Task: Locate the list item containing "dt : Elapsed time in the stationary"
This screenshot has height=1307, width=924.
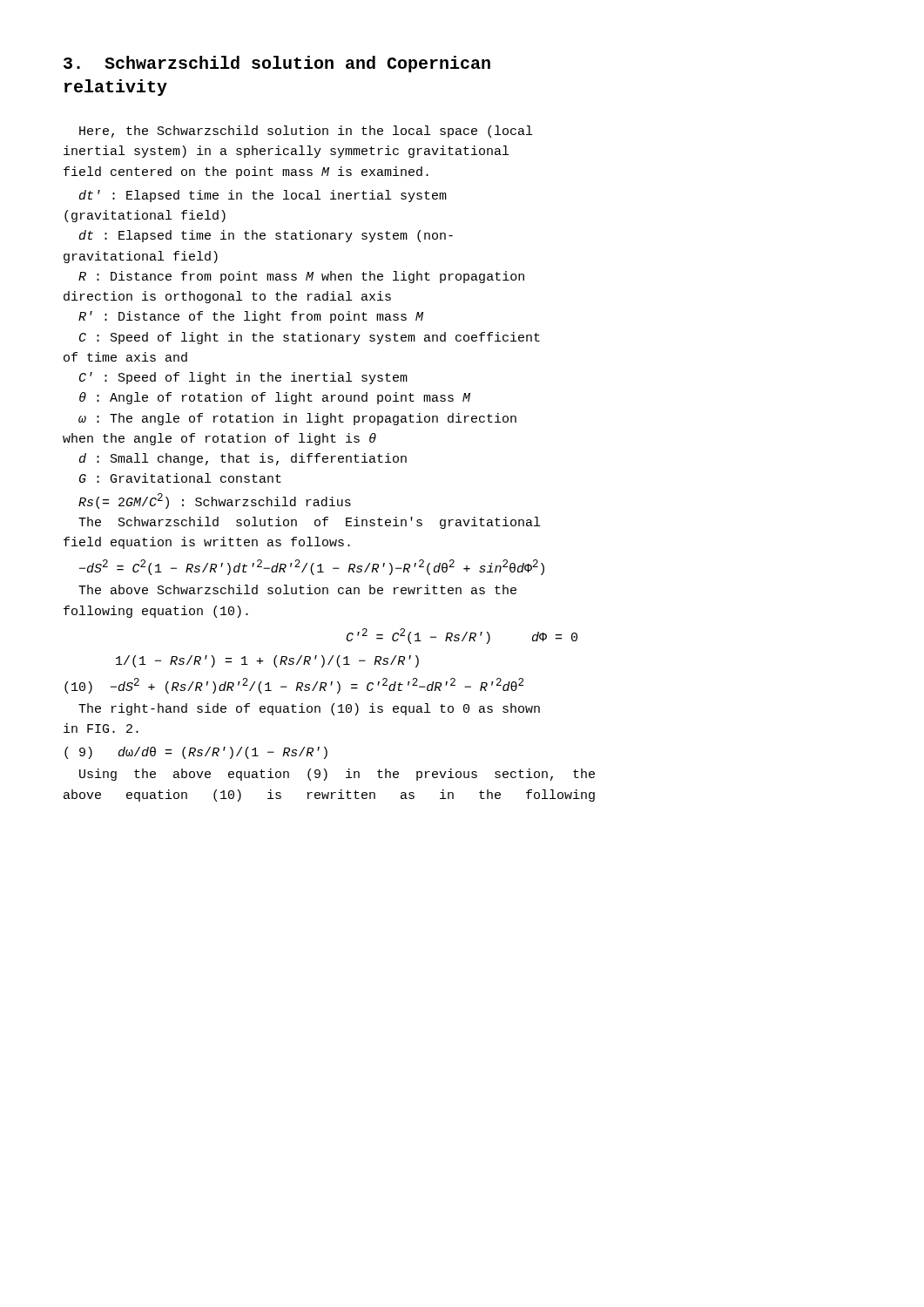Action: click(x=259, y=247)
